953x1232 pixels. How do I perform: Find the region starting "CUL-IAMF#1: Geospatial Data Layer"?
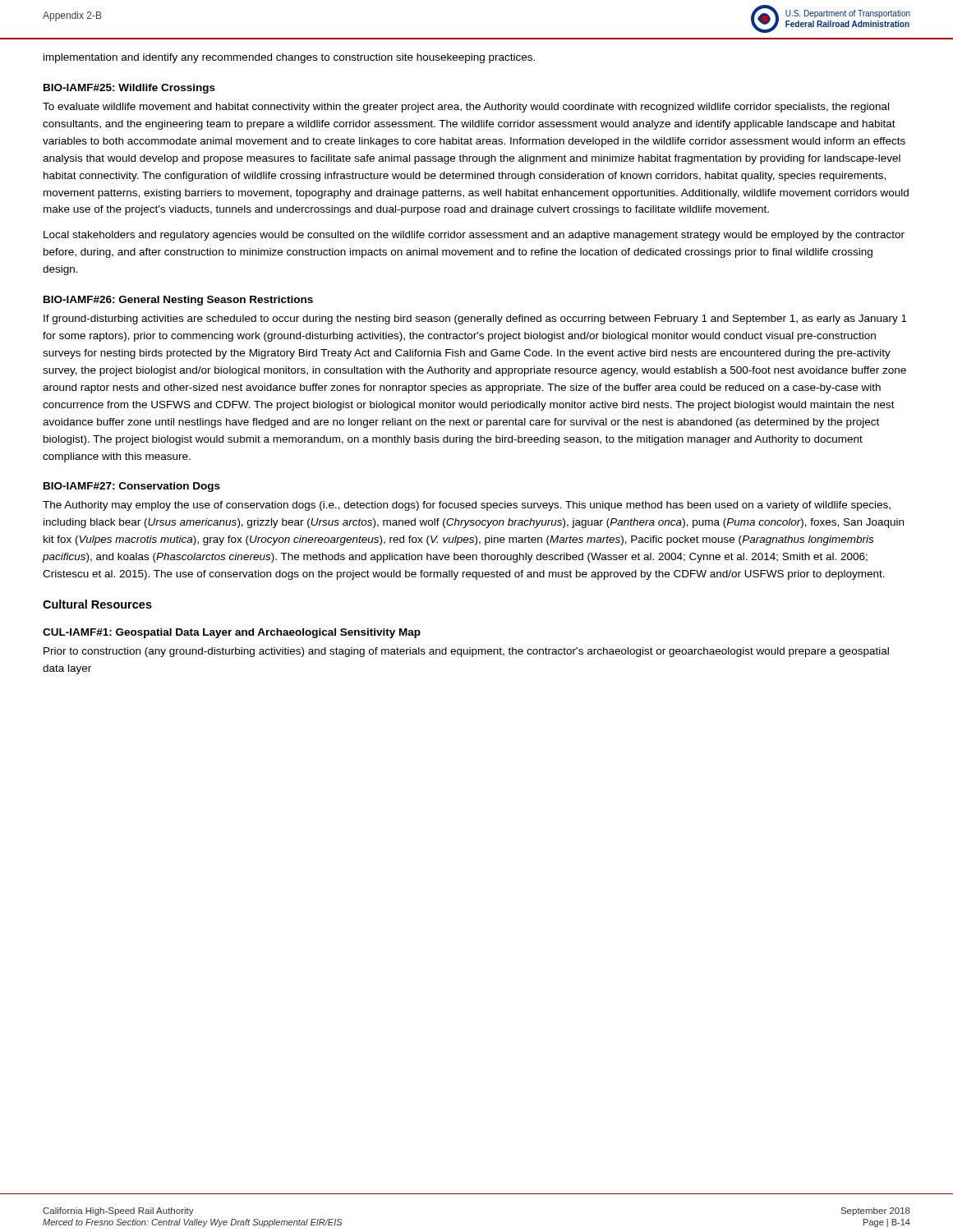(232, 632)
